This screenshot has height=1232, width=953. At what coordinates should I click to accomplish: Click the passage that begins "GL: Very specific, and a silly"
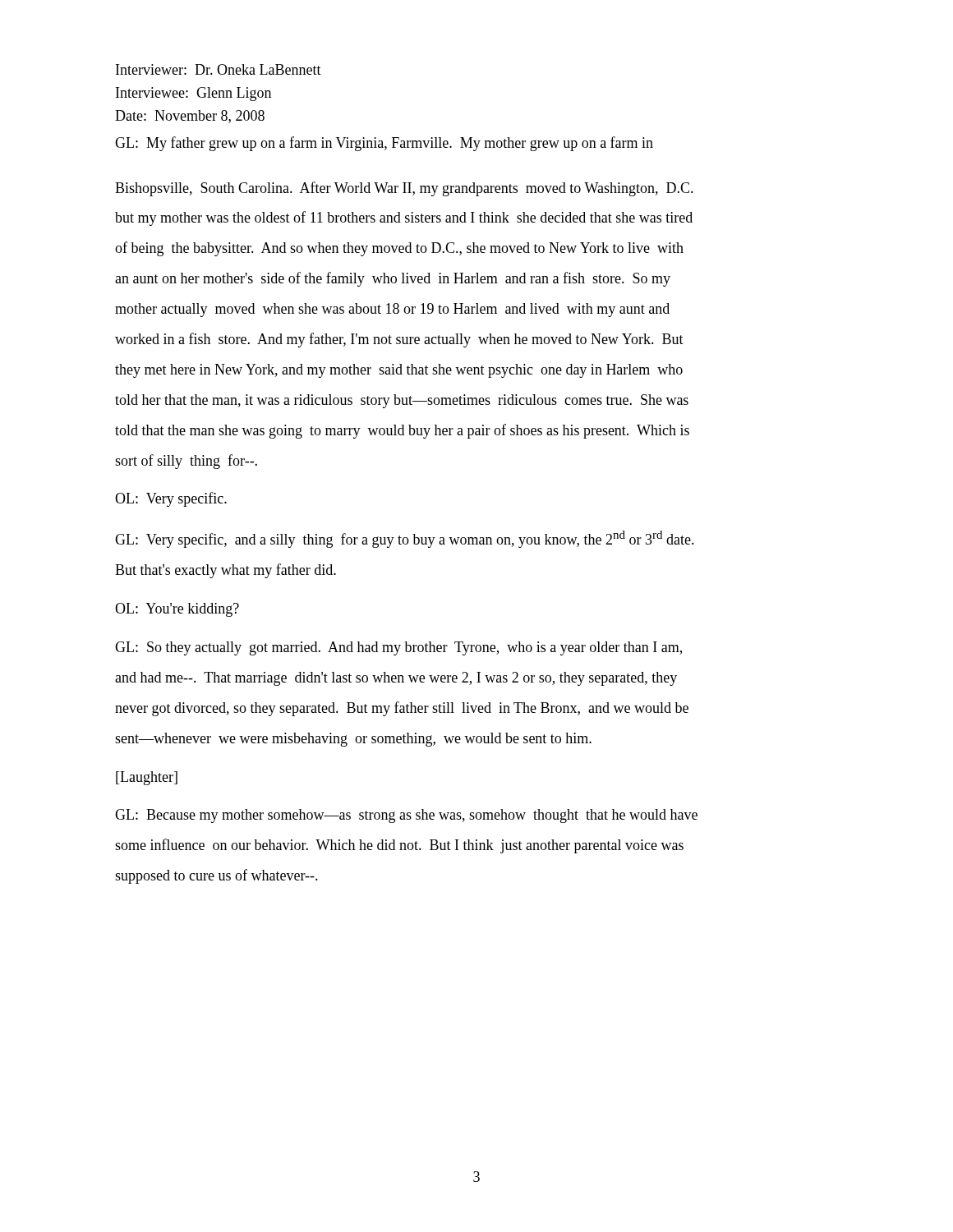476,554
